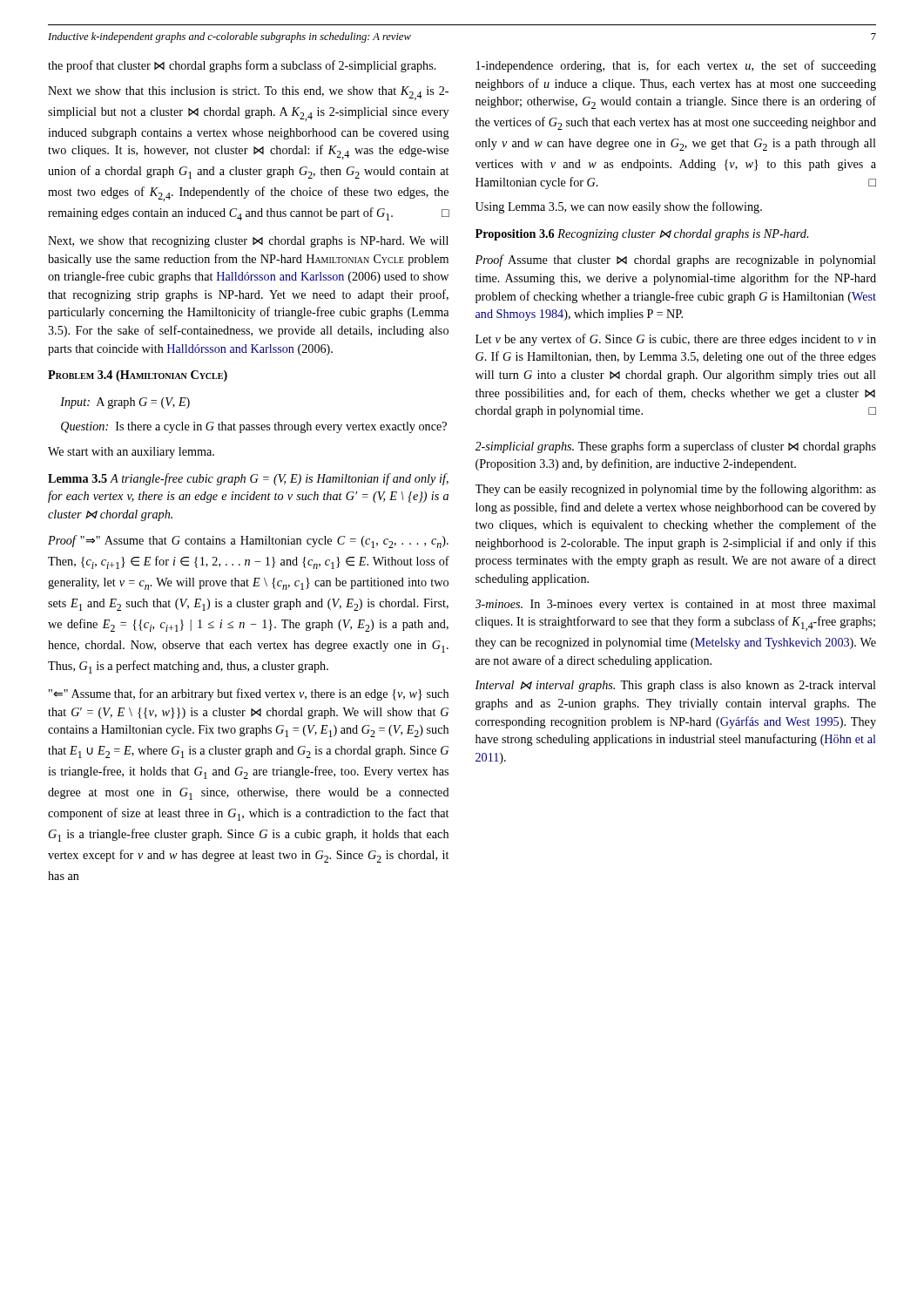Click on the text block with the text "3-minoes. In 3-minoes every vertex is contained"
924x1307 pixels.
click(x=676, y=632)
